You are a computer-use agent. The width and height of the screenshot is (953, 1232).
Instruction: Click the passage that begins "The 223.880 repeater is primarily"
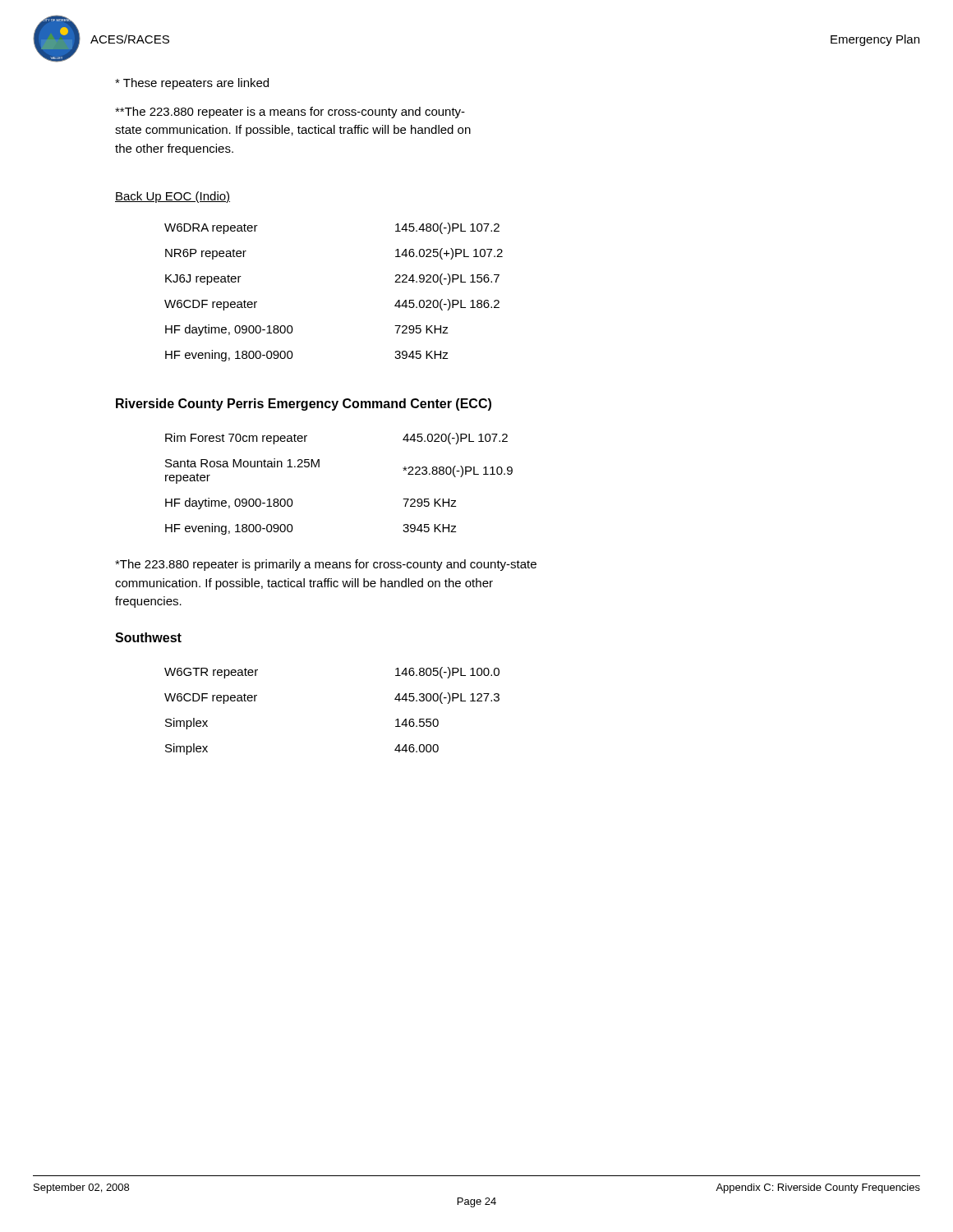coord(326,582)
